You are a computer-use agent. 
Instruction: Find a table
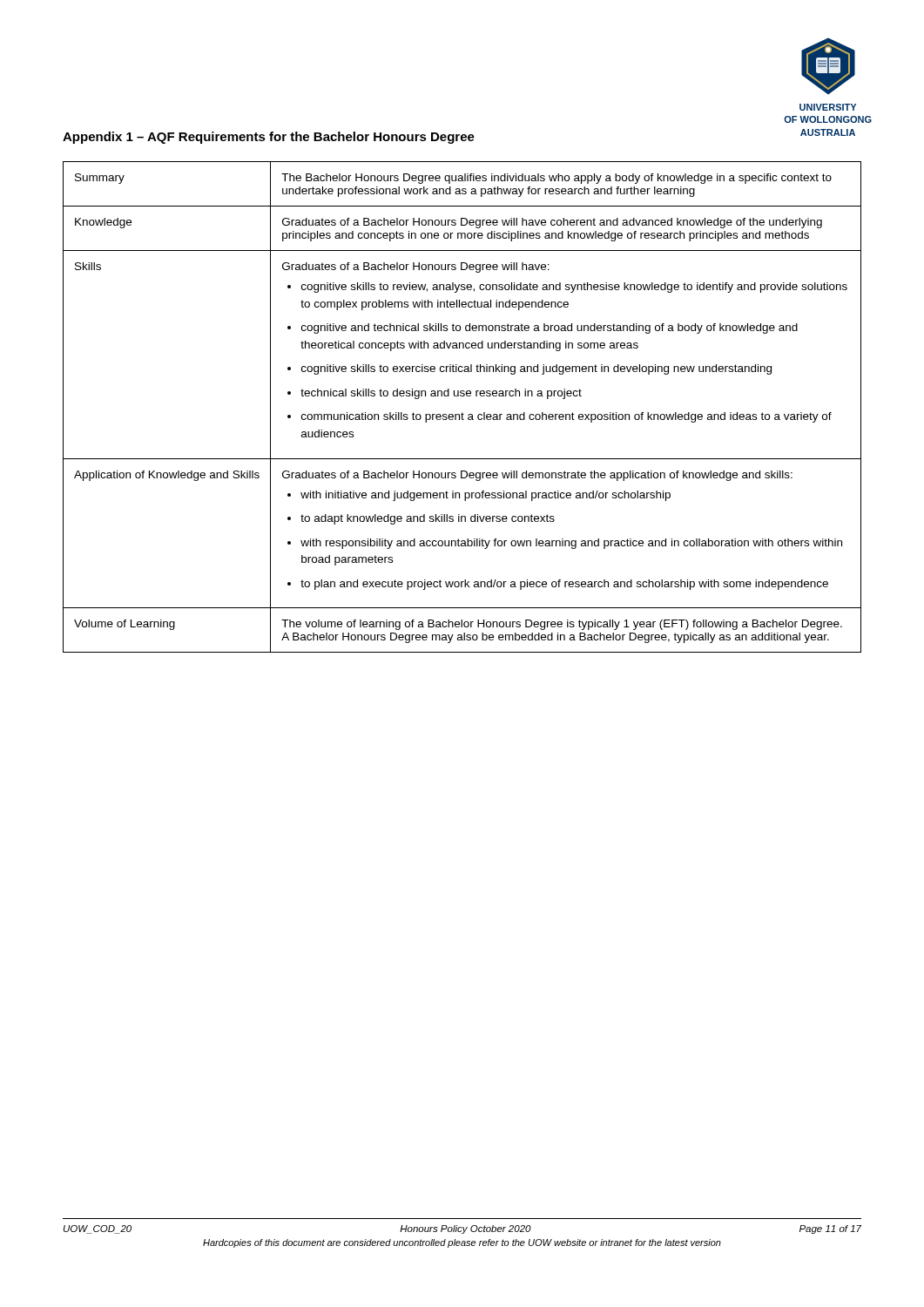[462, 407]
